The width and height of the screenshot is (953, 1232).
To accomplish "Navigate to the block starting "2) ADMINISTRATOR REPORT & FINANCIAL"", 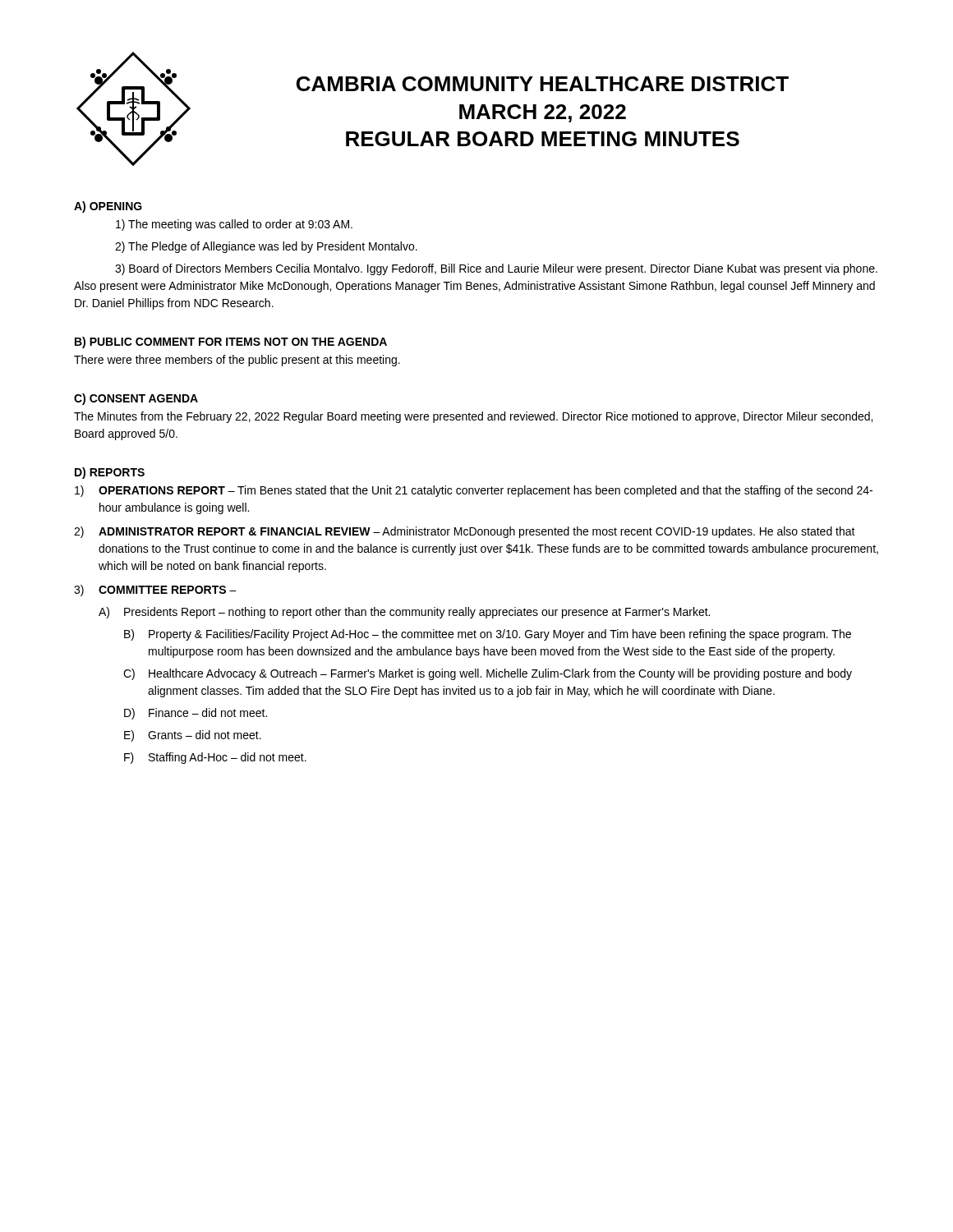I will pos(476,549).
